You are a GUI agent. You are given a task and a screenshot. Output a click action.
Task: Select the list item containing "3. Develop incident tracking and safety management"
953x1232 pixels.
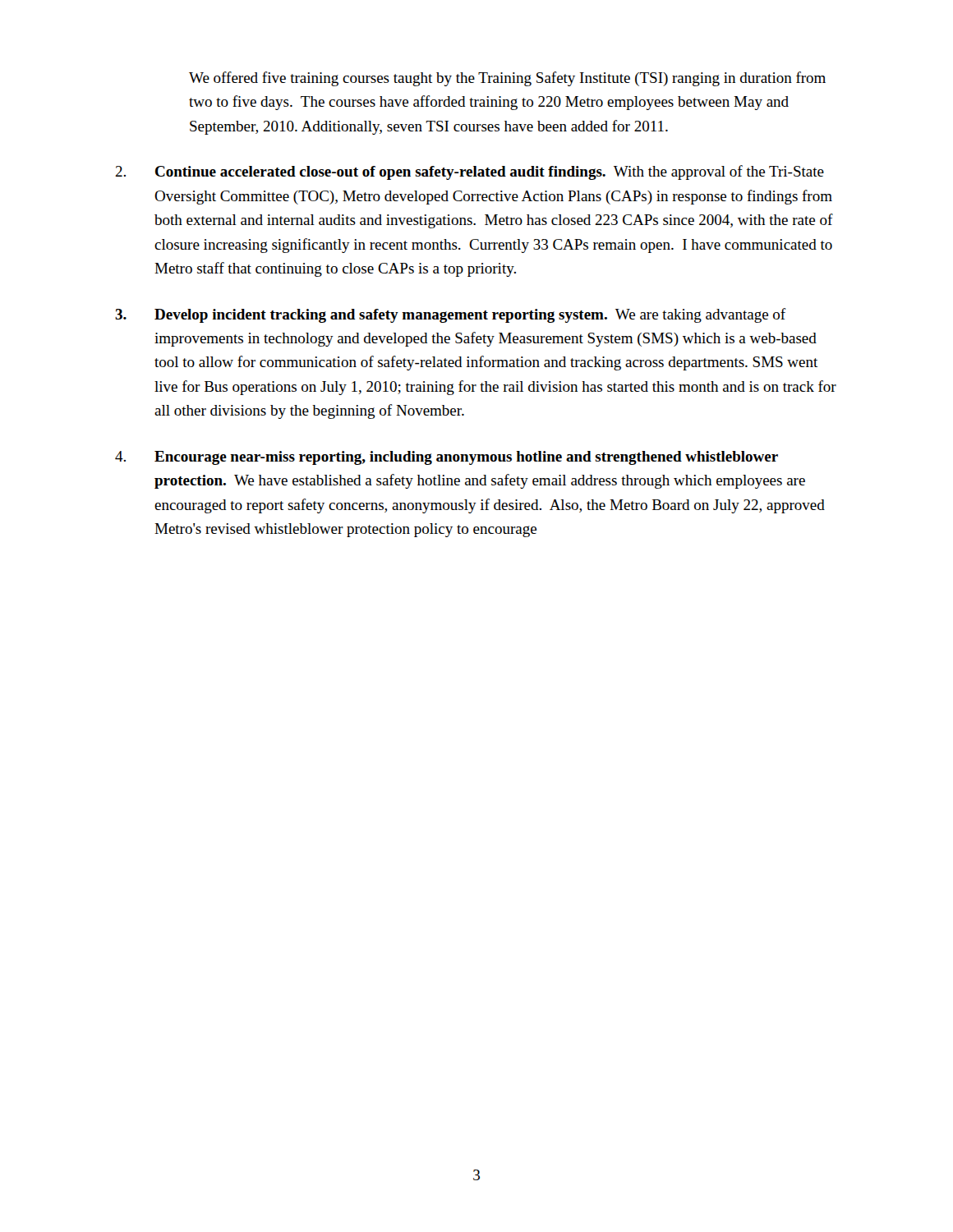click(476, 362)
